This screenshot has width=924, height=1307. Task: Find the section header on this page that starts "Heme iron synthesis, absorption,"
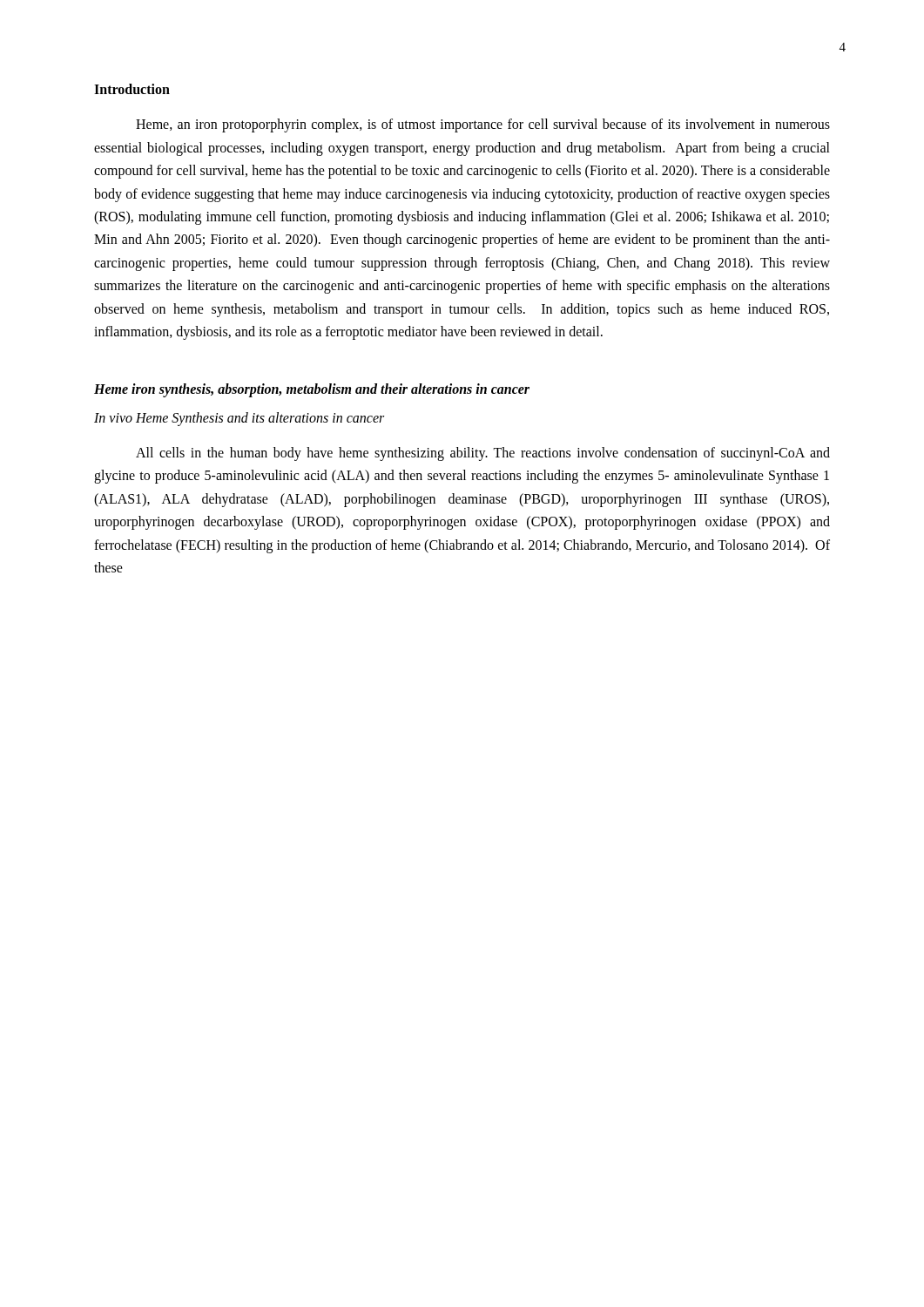click(312, 389)
